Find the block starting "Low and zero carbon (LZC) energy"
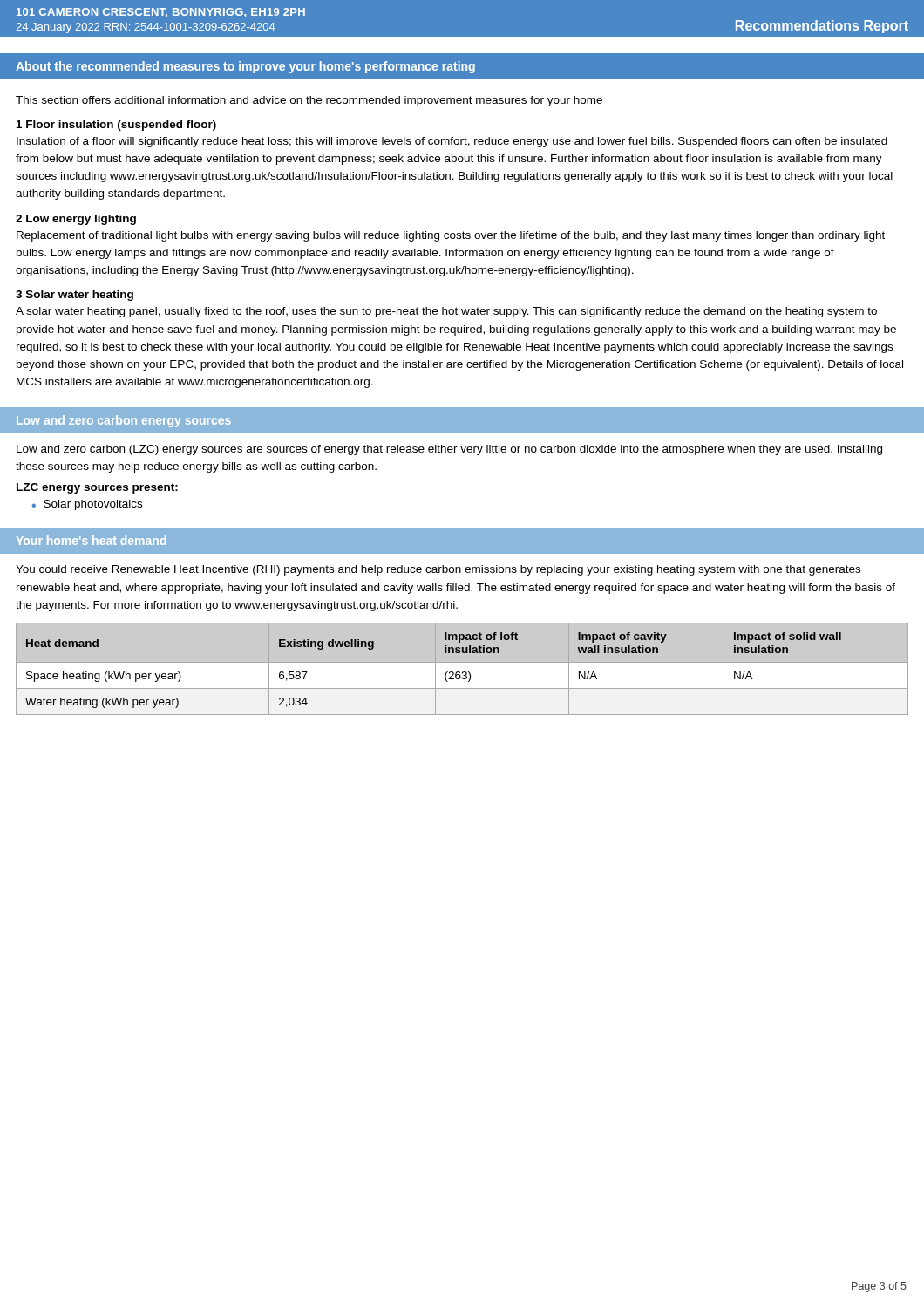The width and height of the screenshot is (924, 1308). click(449, 457)
